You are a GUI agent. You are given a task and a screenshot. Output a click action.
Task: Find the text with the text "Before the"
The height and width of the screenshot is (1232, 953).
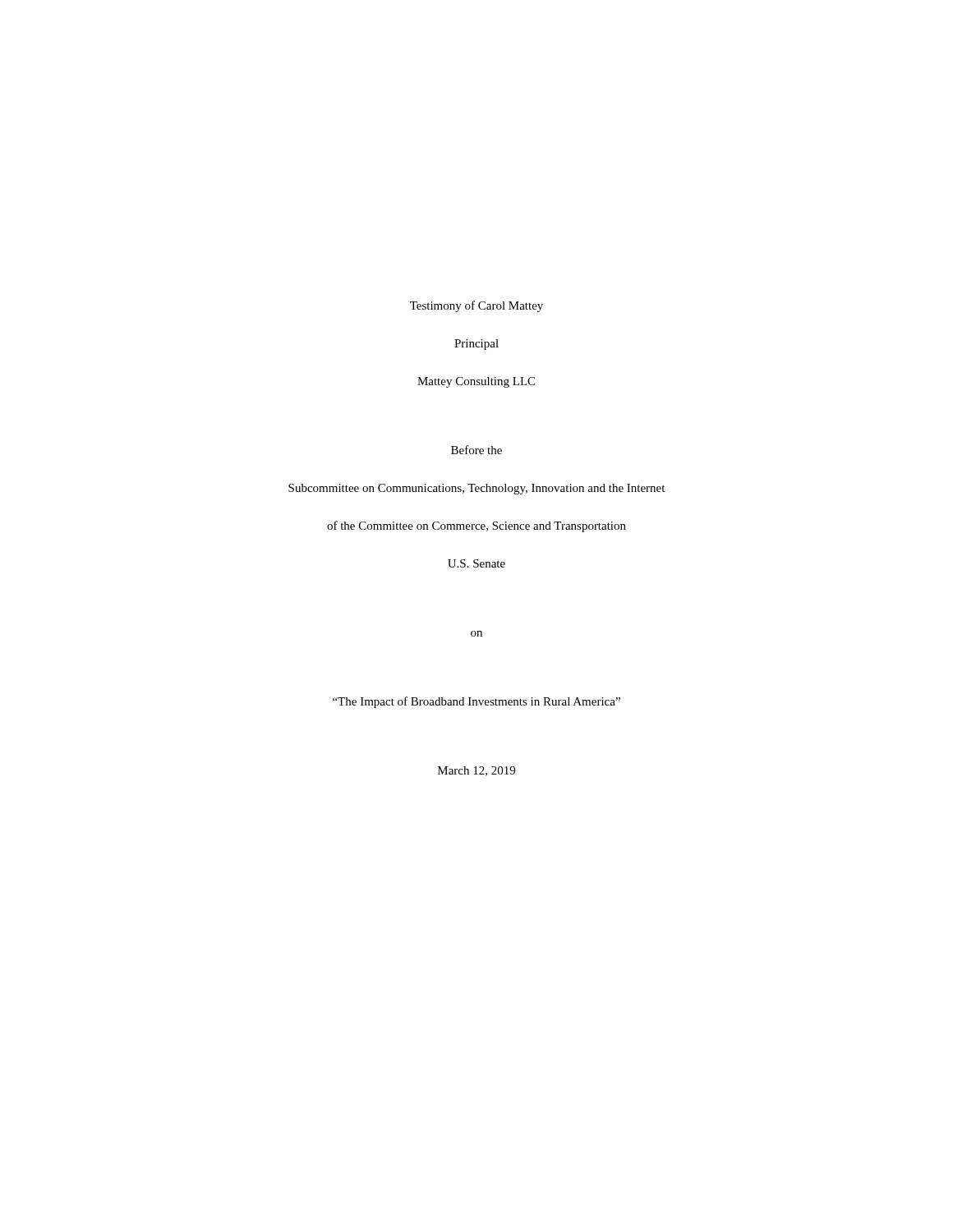(476, 450)
